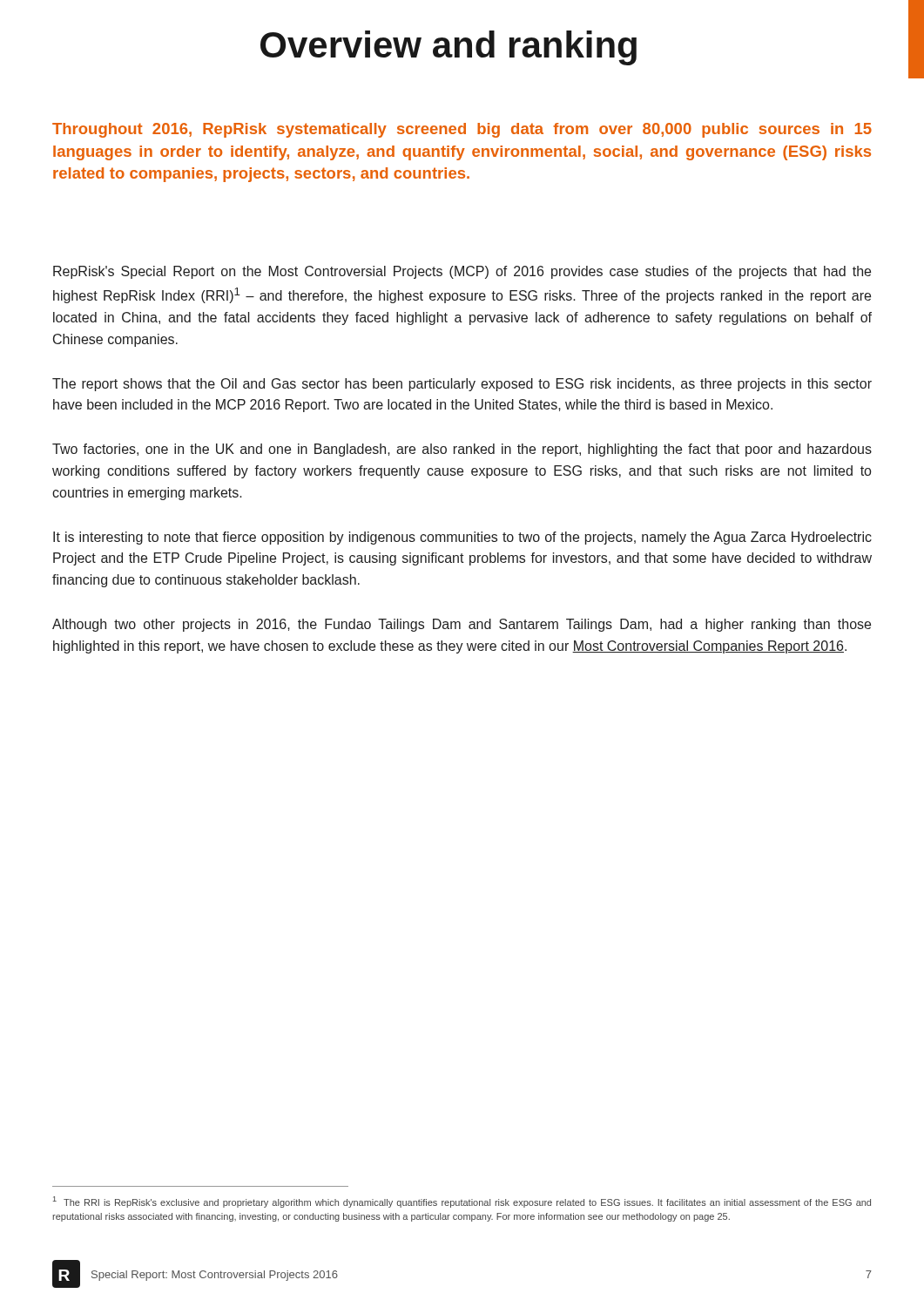Navigate to the element starting "Throughout 2016, RepRisk systematically screened big data from"

click(x=462, y=151)
